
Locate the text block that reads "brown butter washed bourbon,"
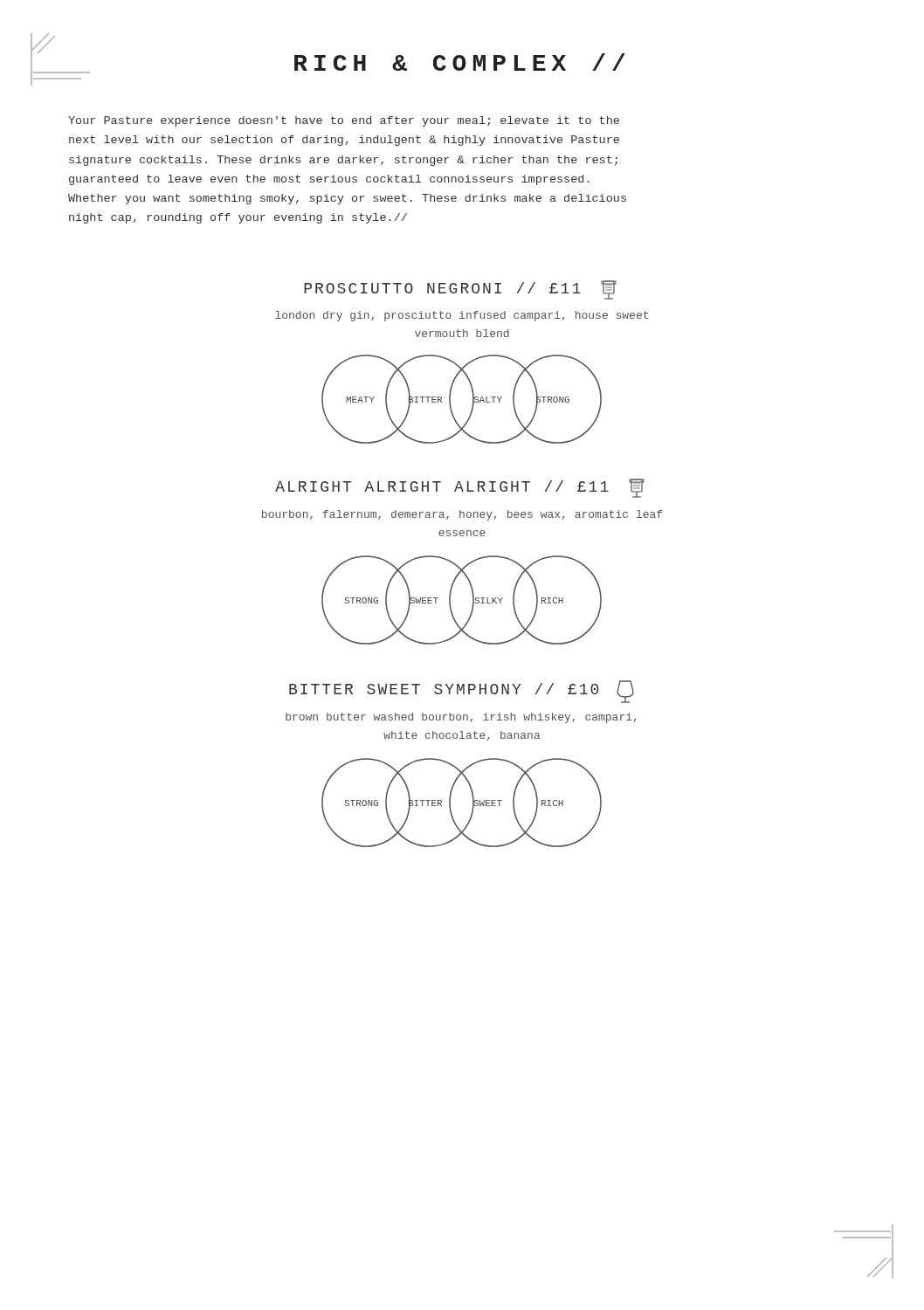(462, 727)
